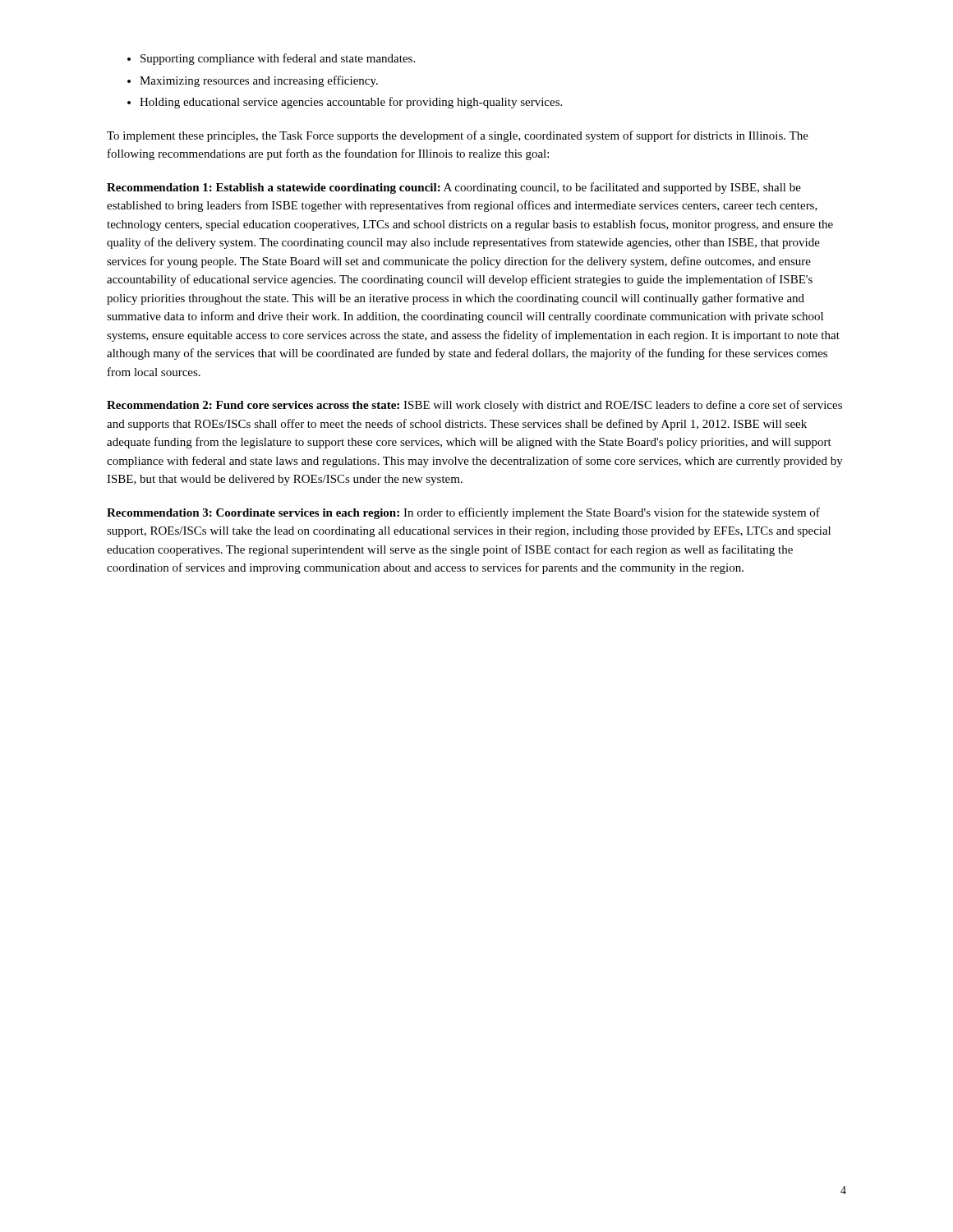Screen dimensions: 1232x953
Task: Click on the text block containing "Recommendation 2: Fund core services"
Action: (475, 442)
